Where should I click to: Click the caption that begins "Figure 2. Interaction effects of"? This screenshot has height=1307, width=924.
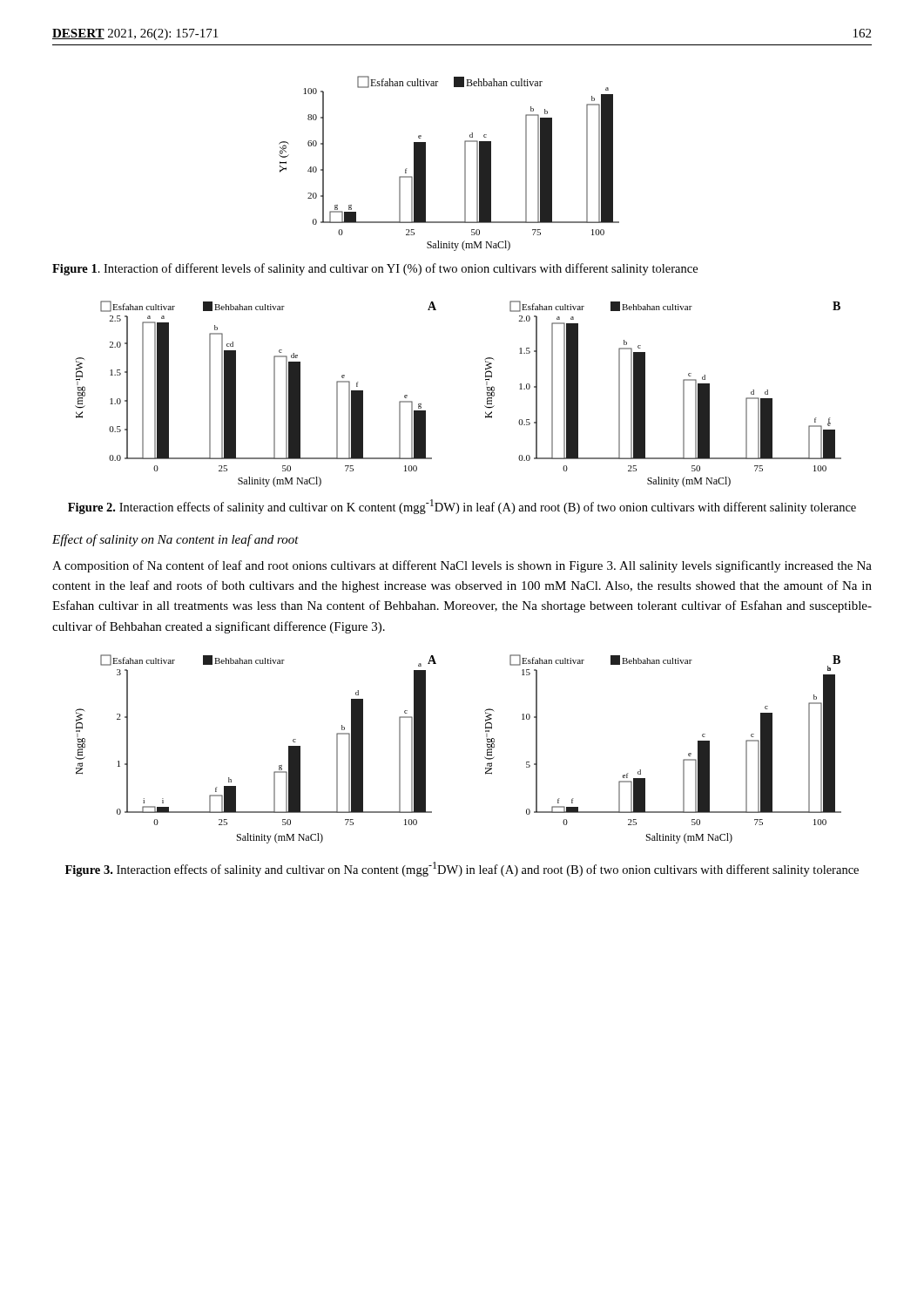click(462, 505)
